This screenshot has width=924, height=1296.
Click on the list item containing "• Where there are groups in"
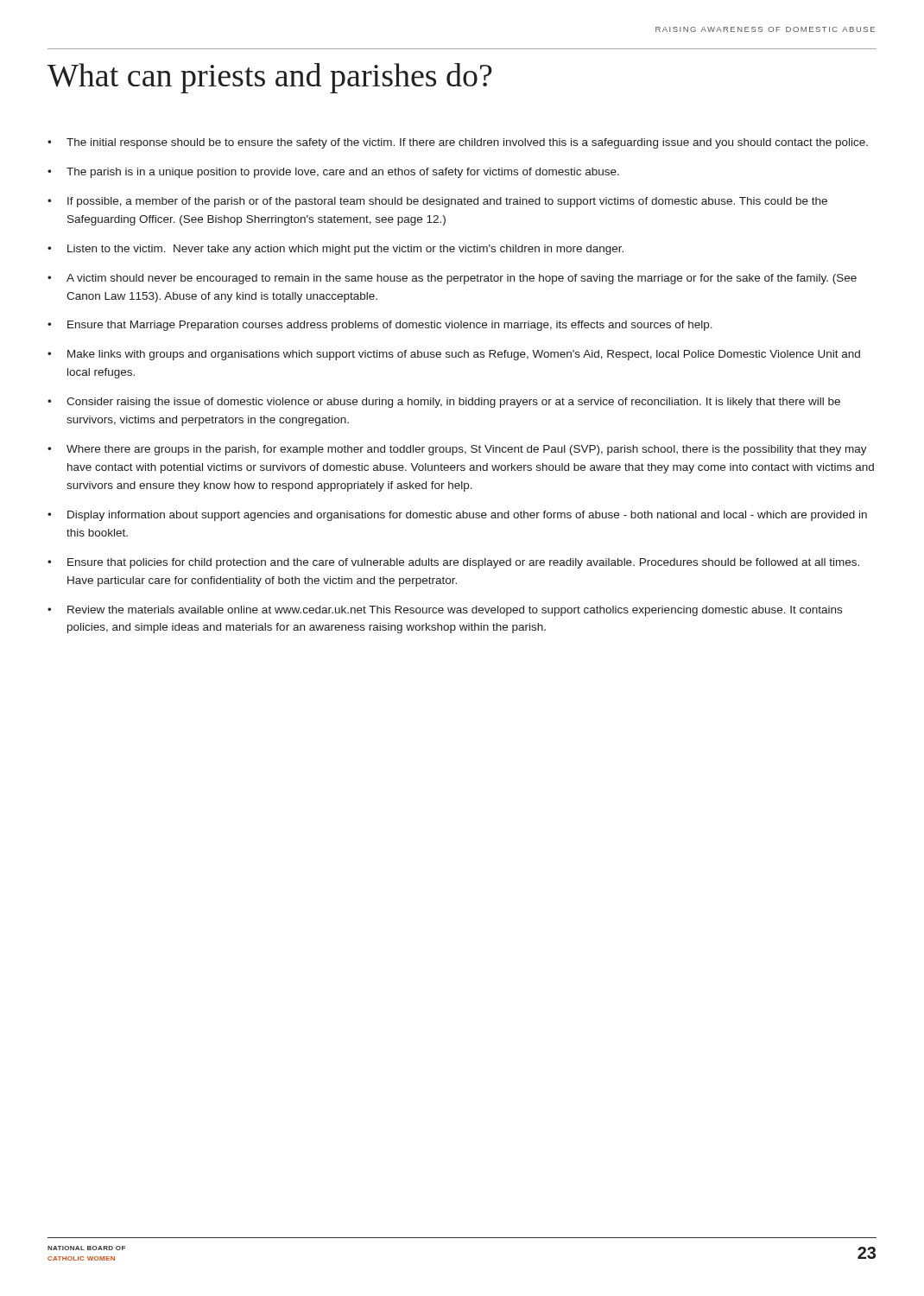pyautogui.click(x=462, y=468)
